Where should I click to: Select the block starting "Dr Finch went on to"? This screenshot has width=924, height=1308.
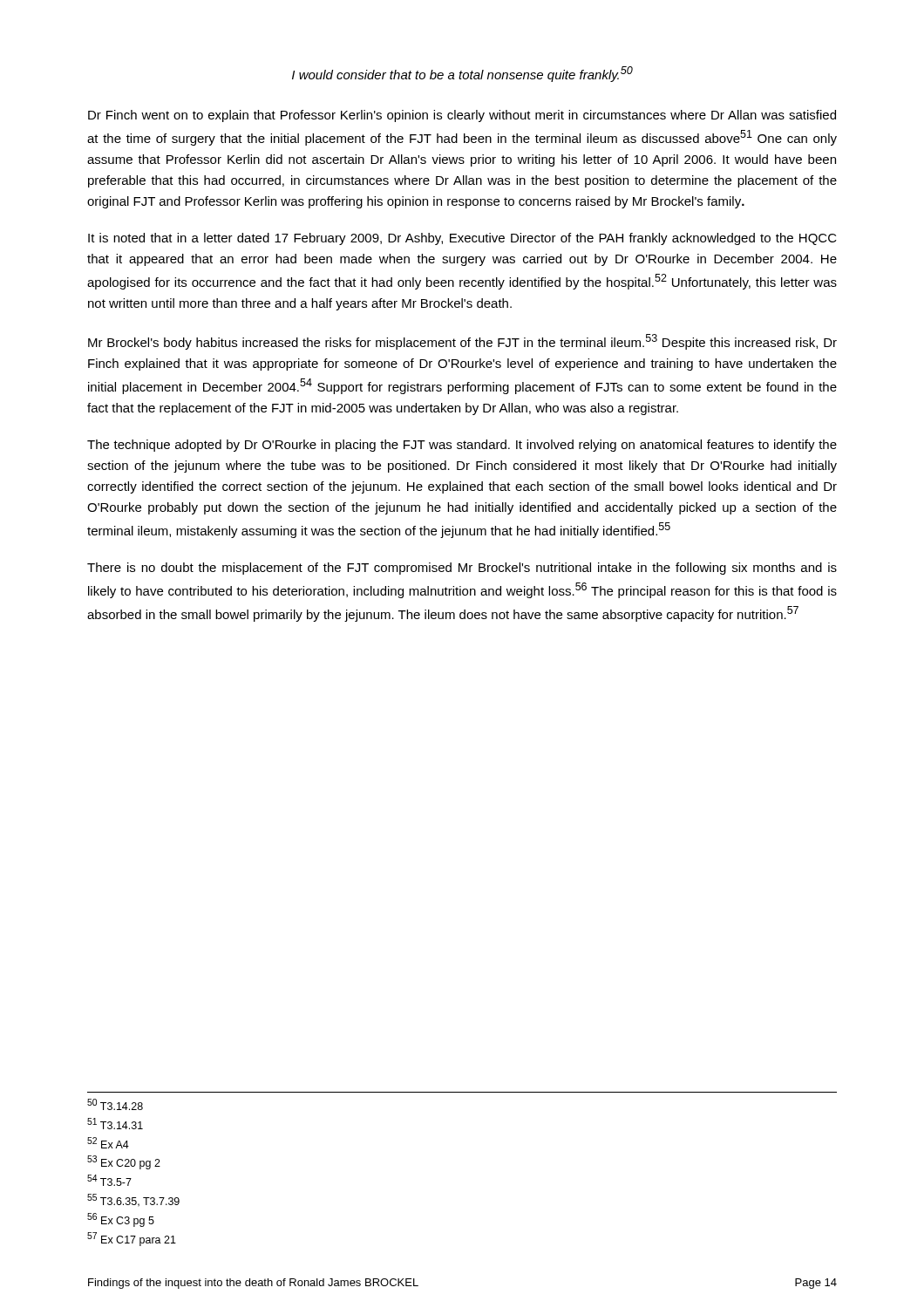[462, 157]
